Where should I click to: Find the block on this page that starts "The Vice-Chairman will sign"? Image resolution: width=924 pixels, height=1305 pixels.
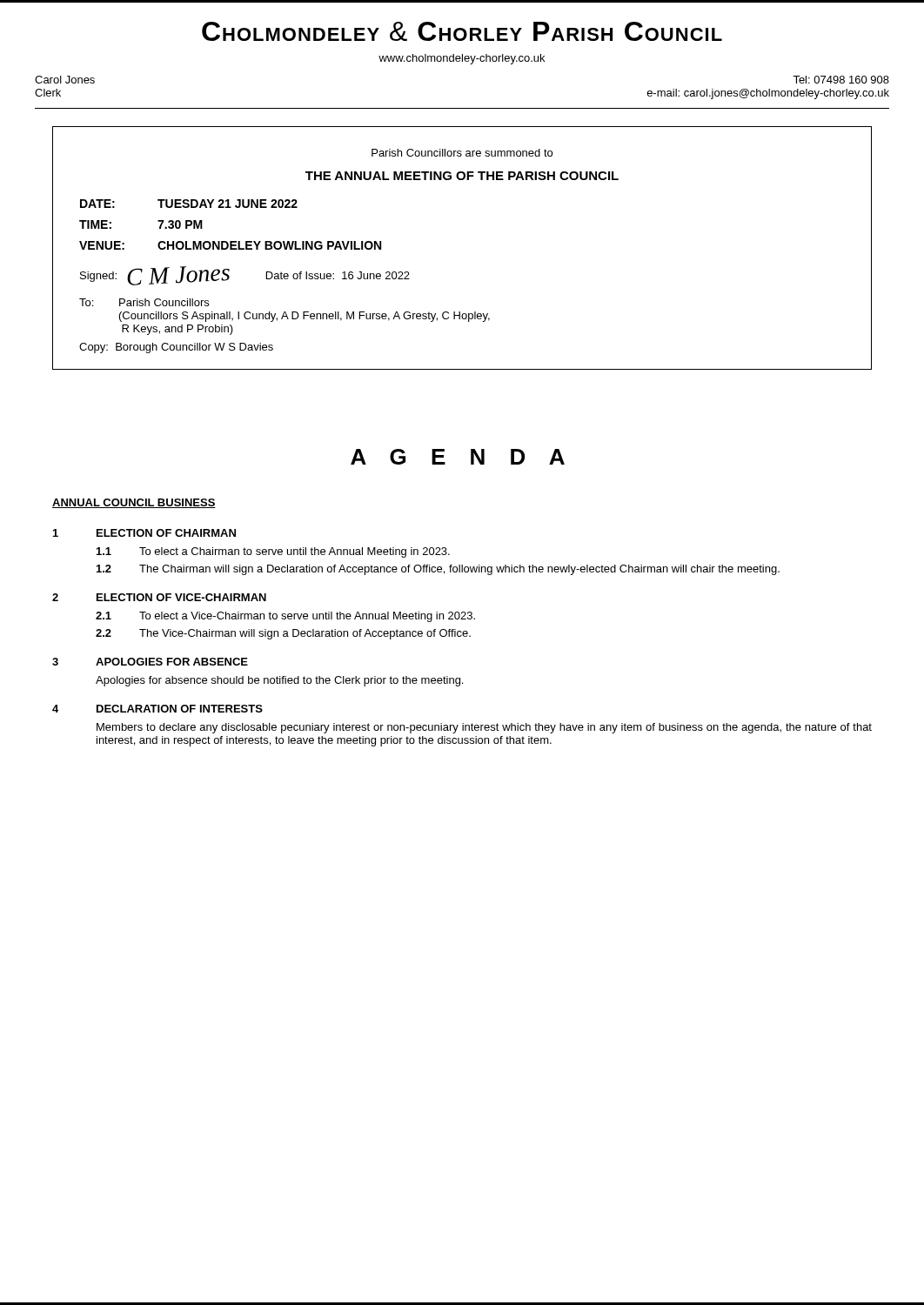tap(305, 633)
